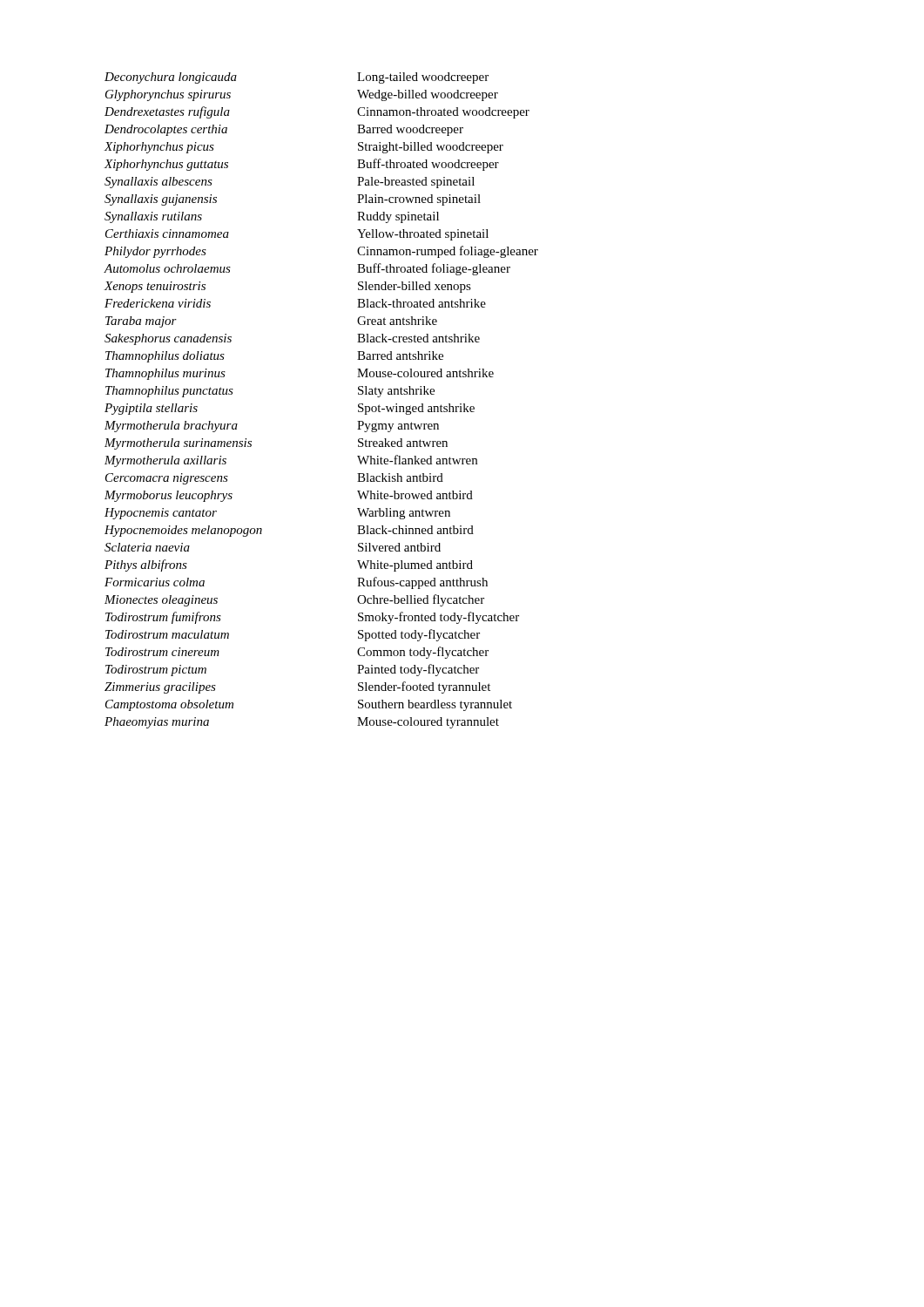Image resolution: width=924 pixels, height=1307 pixels.
Task: Click on the list item containing "Warbling antwren"
Action: pyautogui.click(x=404, y=512)
